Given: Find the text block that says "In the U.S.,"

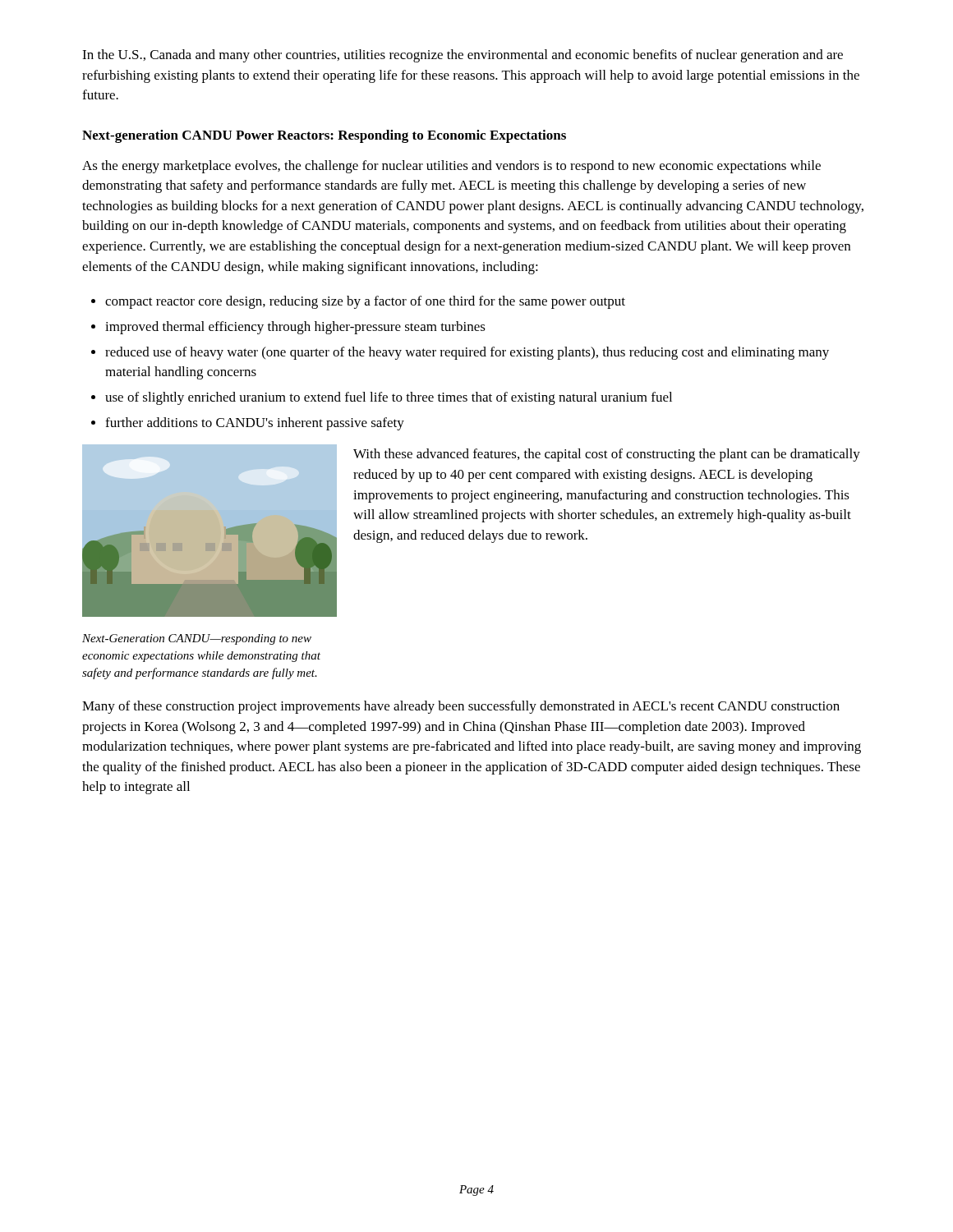Looking at the screenshot, I should 471,75.
